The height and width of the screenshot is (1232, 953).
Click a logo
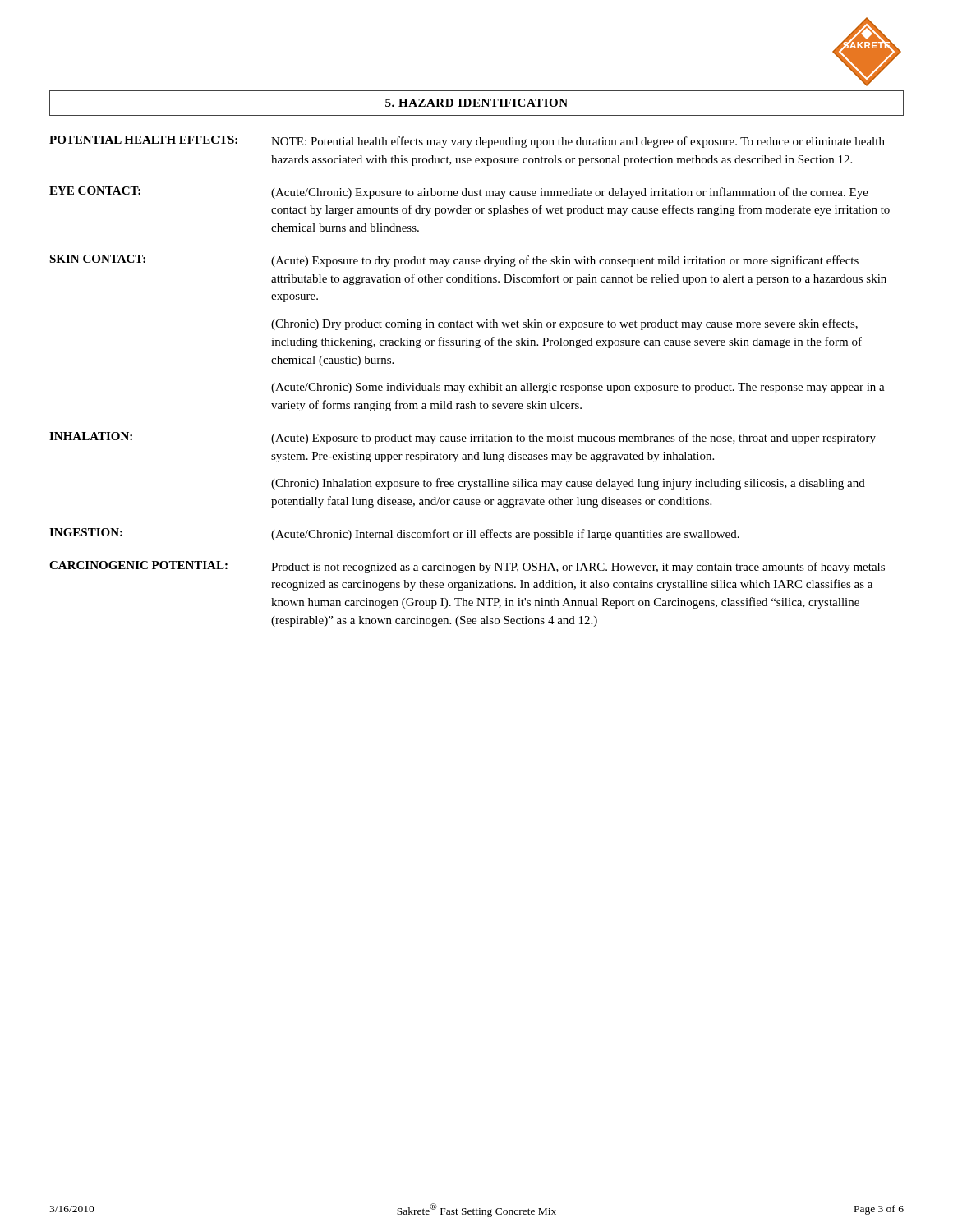(x=867, y=52)
